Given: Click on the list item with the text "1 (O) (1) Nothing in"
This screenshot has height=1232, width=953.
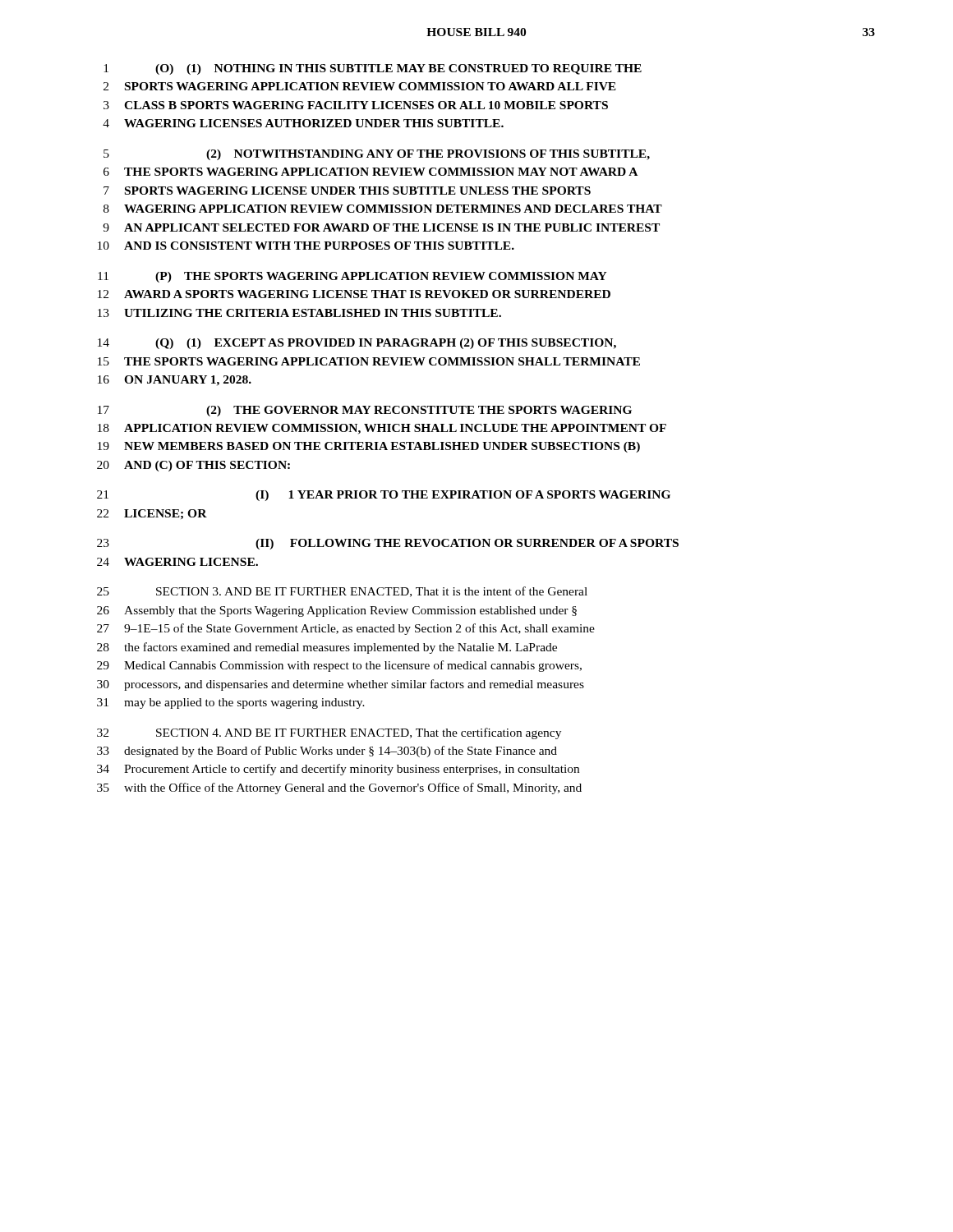Looking at the screenshot, I should [x=476, y=96].
